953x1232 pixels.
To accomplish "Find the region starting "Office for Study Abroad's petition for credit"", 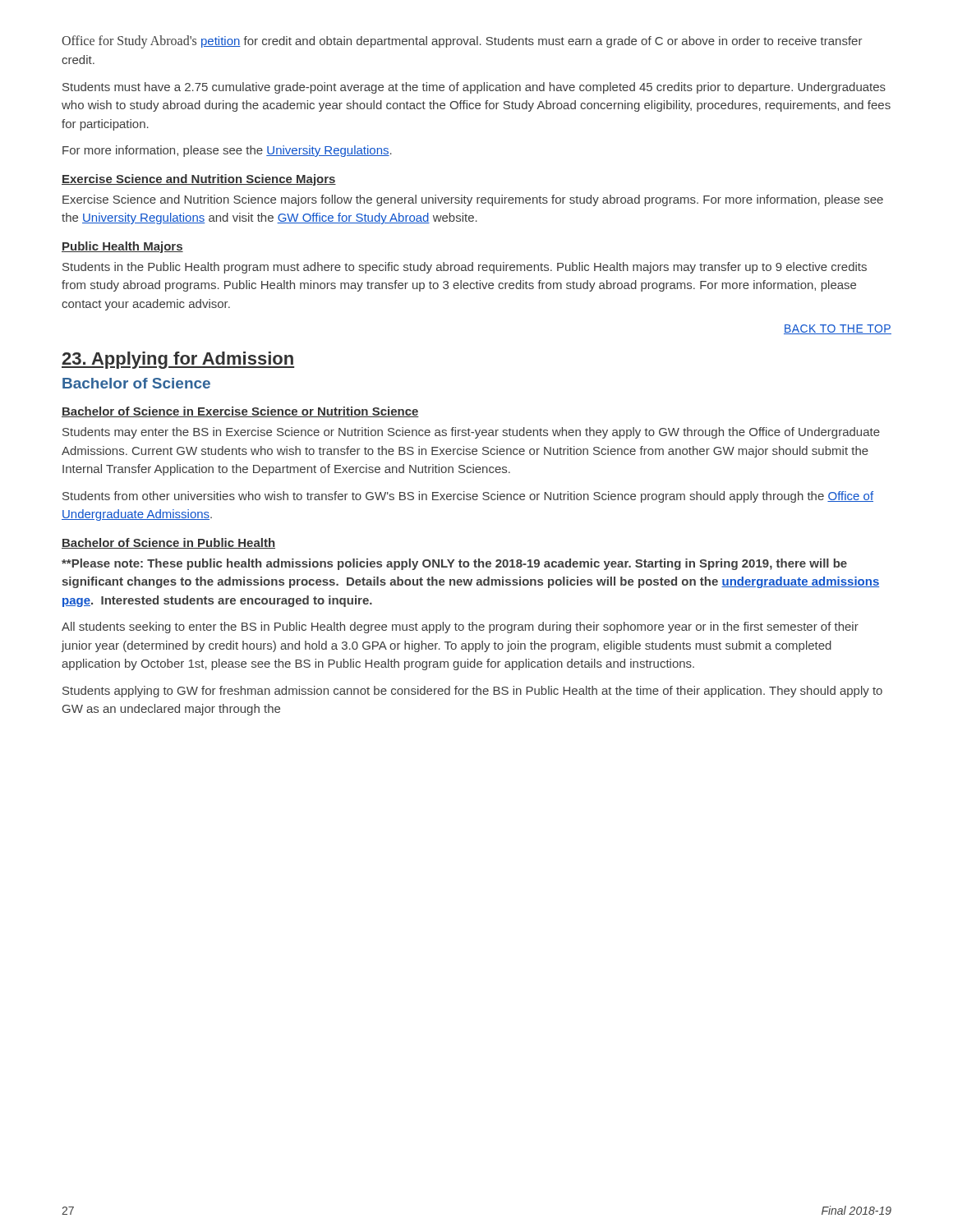I will click(x=476, y=50).
